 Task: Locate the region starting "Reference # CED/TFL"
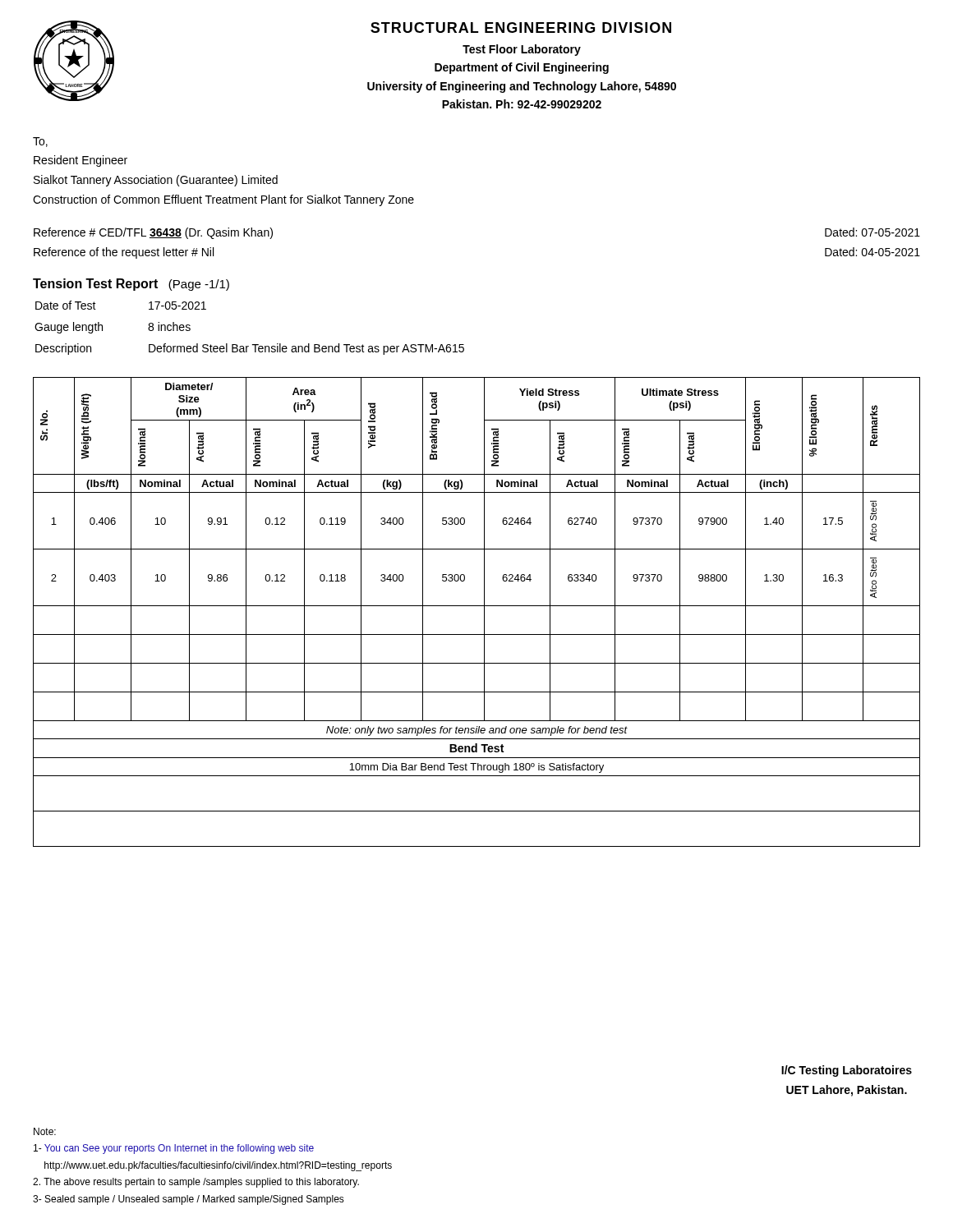click(153, 242)
